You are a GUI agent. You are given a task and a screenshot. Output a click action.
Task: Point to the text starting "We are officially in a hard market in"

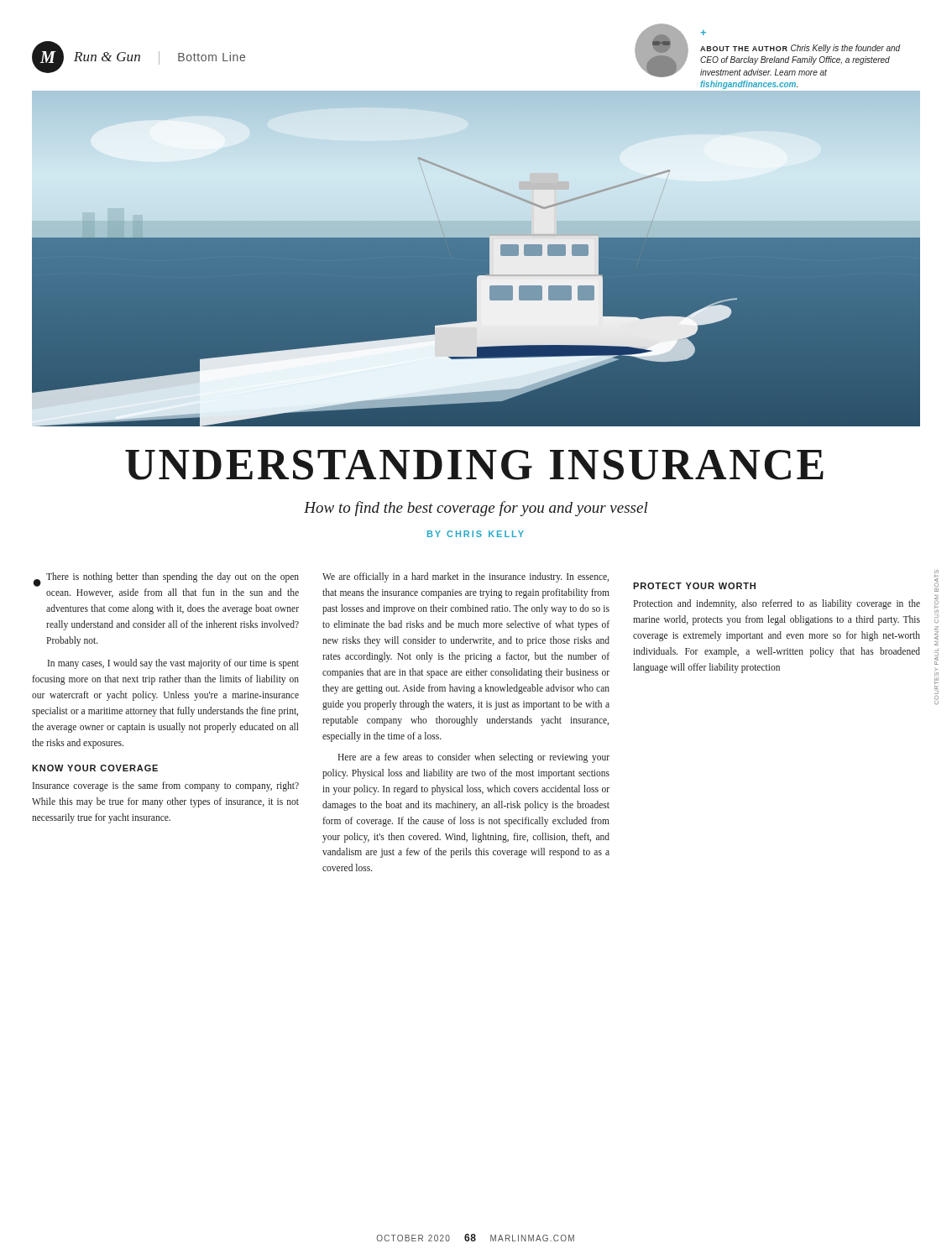point(466,723)
